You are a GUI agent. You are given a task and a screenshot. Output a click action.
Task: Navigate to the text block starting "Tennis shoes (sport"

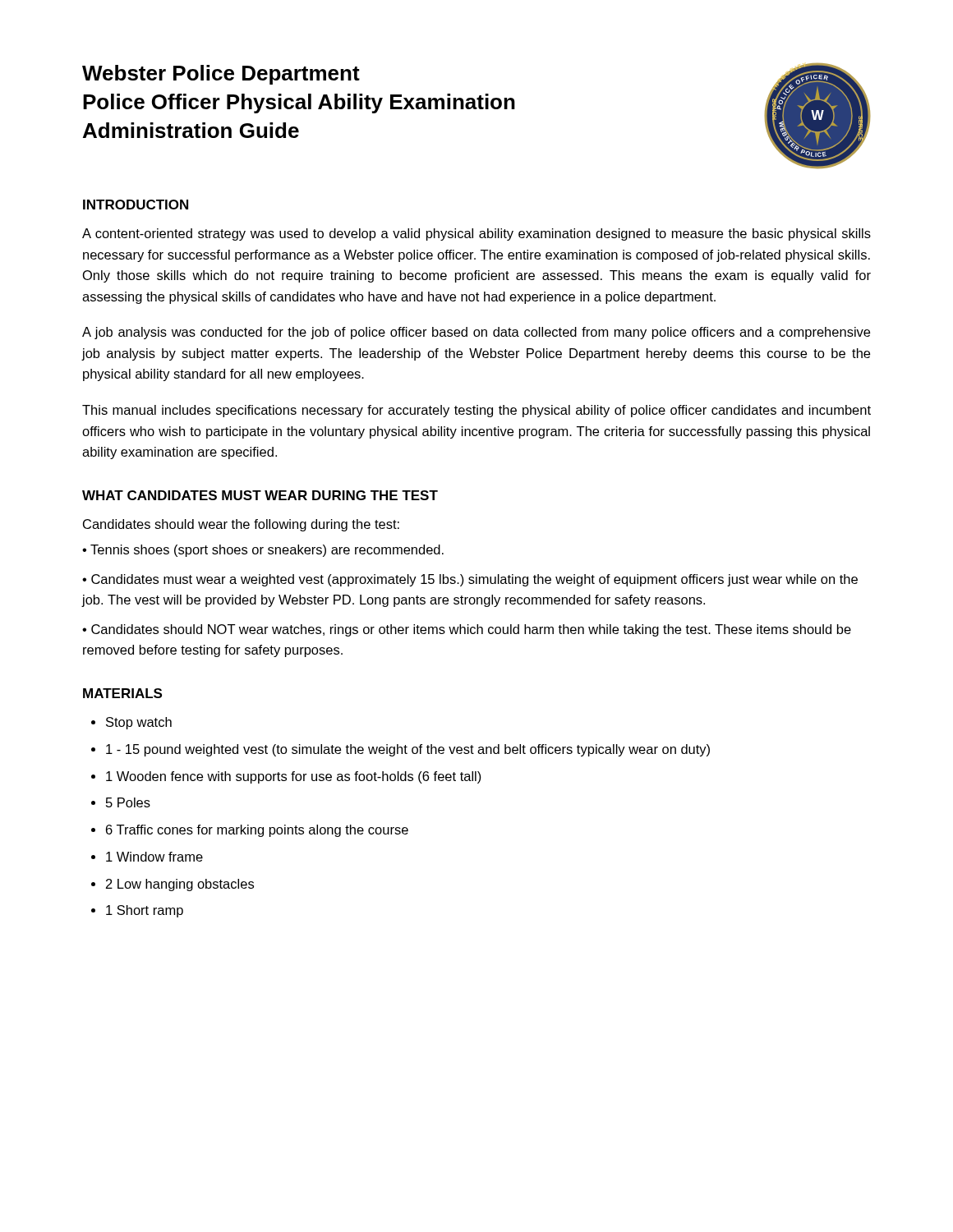pos(268,550)
